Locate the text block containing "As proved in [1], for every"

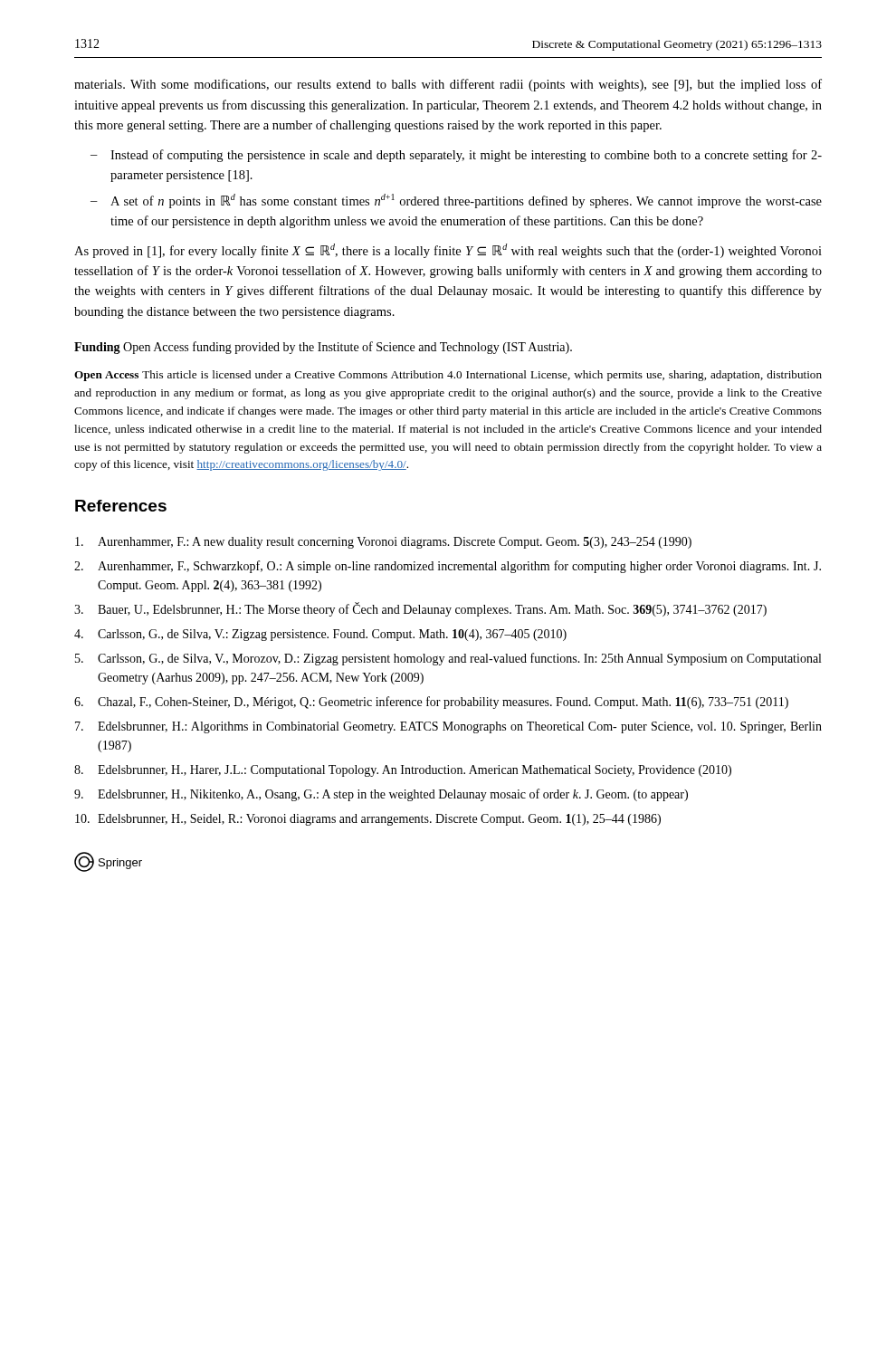click(x=448, y=280)
